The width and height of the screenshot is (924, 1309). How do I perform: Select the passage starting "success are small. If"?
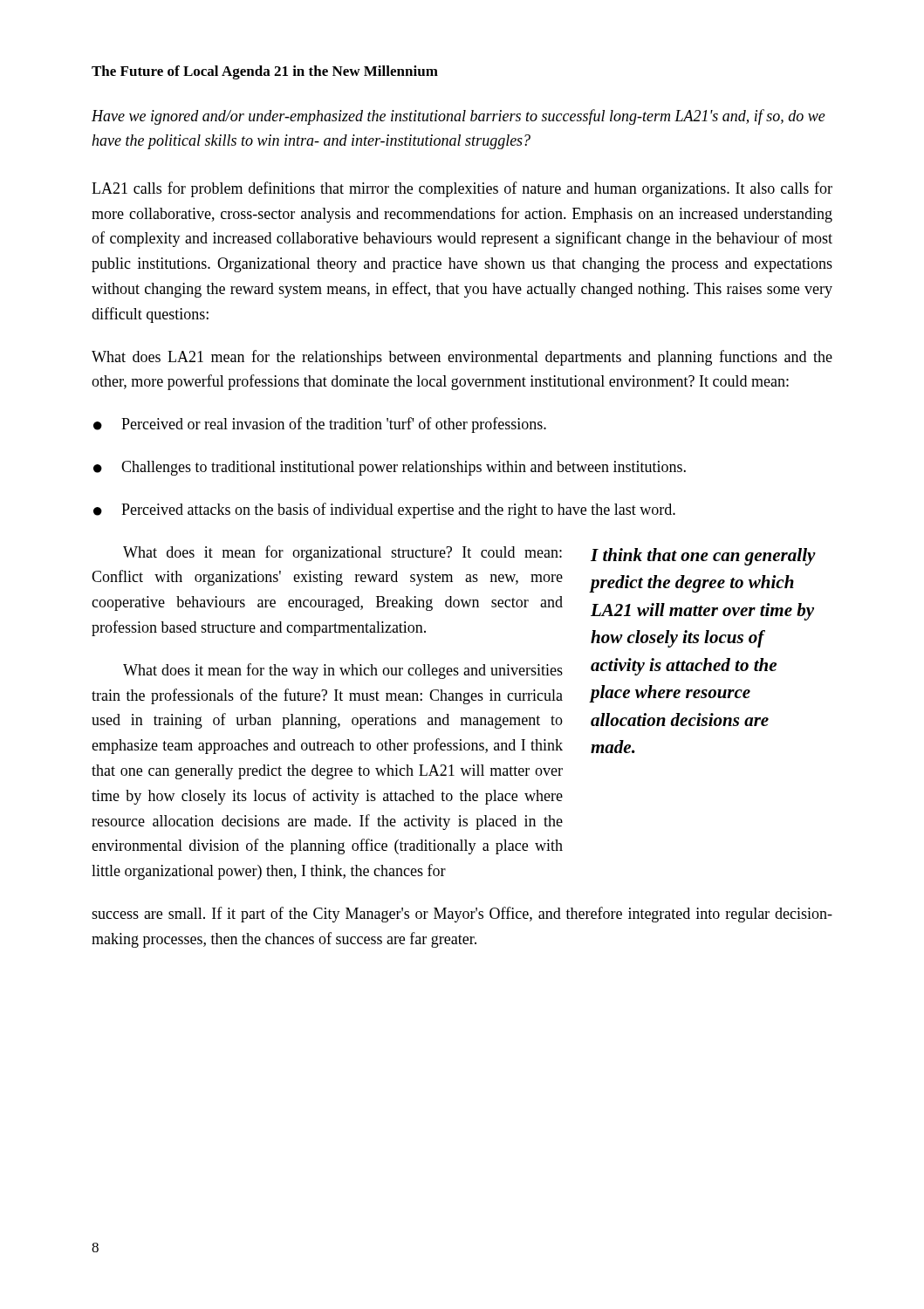462,926
